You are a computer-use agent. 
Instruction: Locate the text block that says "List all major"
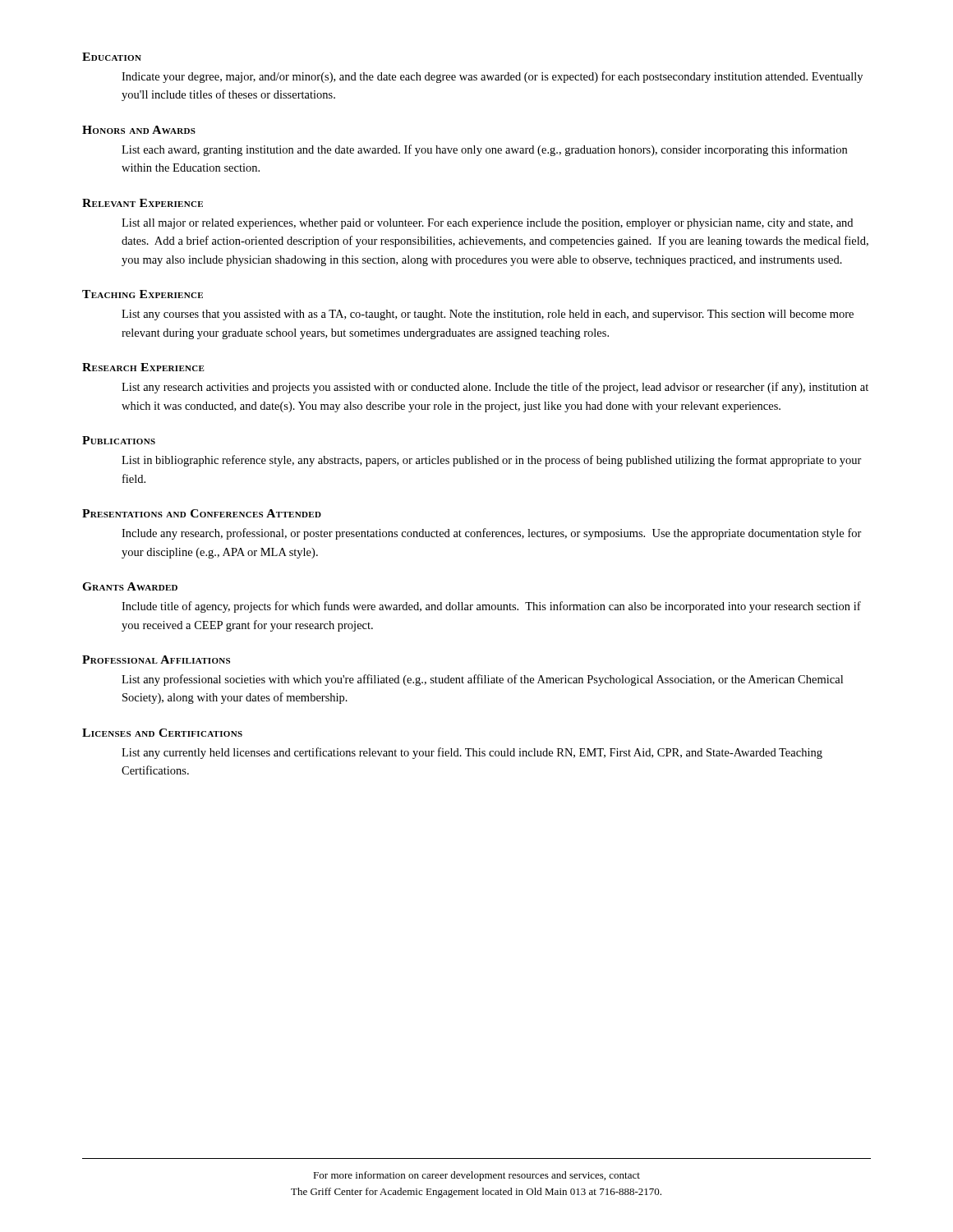[495, 241]
